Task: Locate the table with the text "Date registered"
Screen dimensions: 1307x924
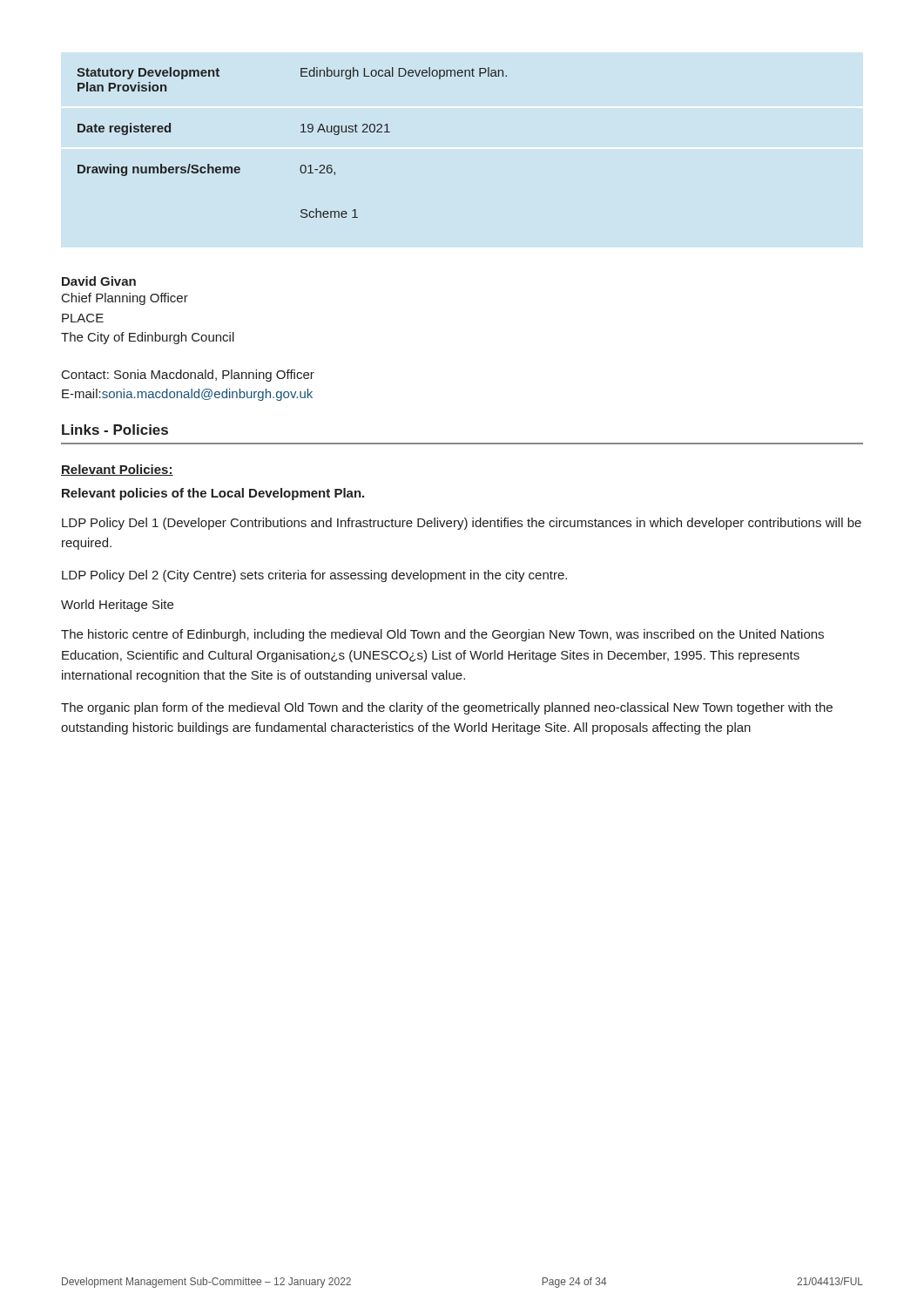Action: click(462, 150)
